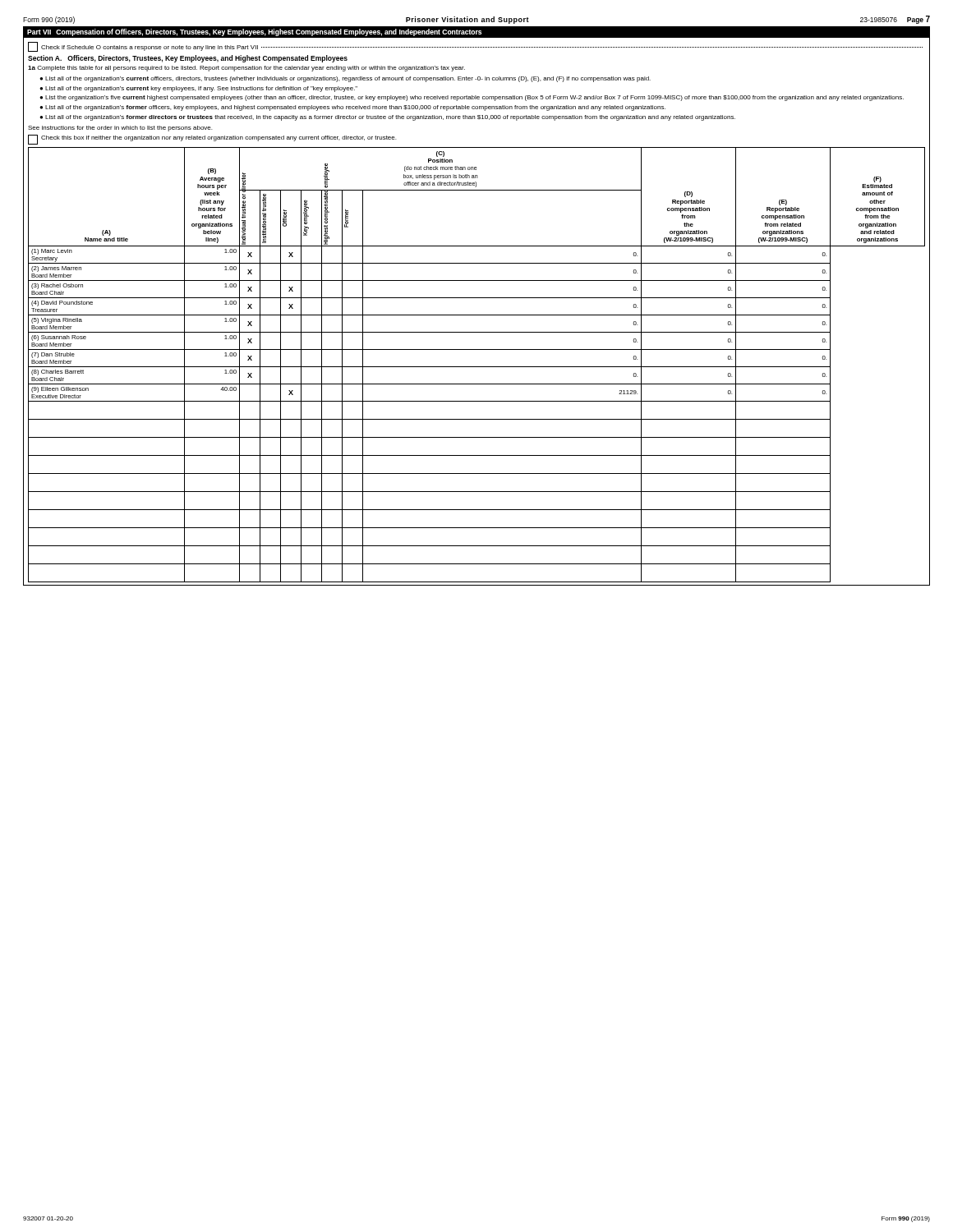Click on the block starting "Section A. Officers, Directors, Trustees,"
This screenshot has width=953, height=1232.
188,58
